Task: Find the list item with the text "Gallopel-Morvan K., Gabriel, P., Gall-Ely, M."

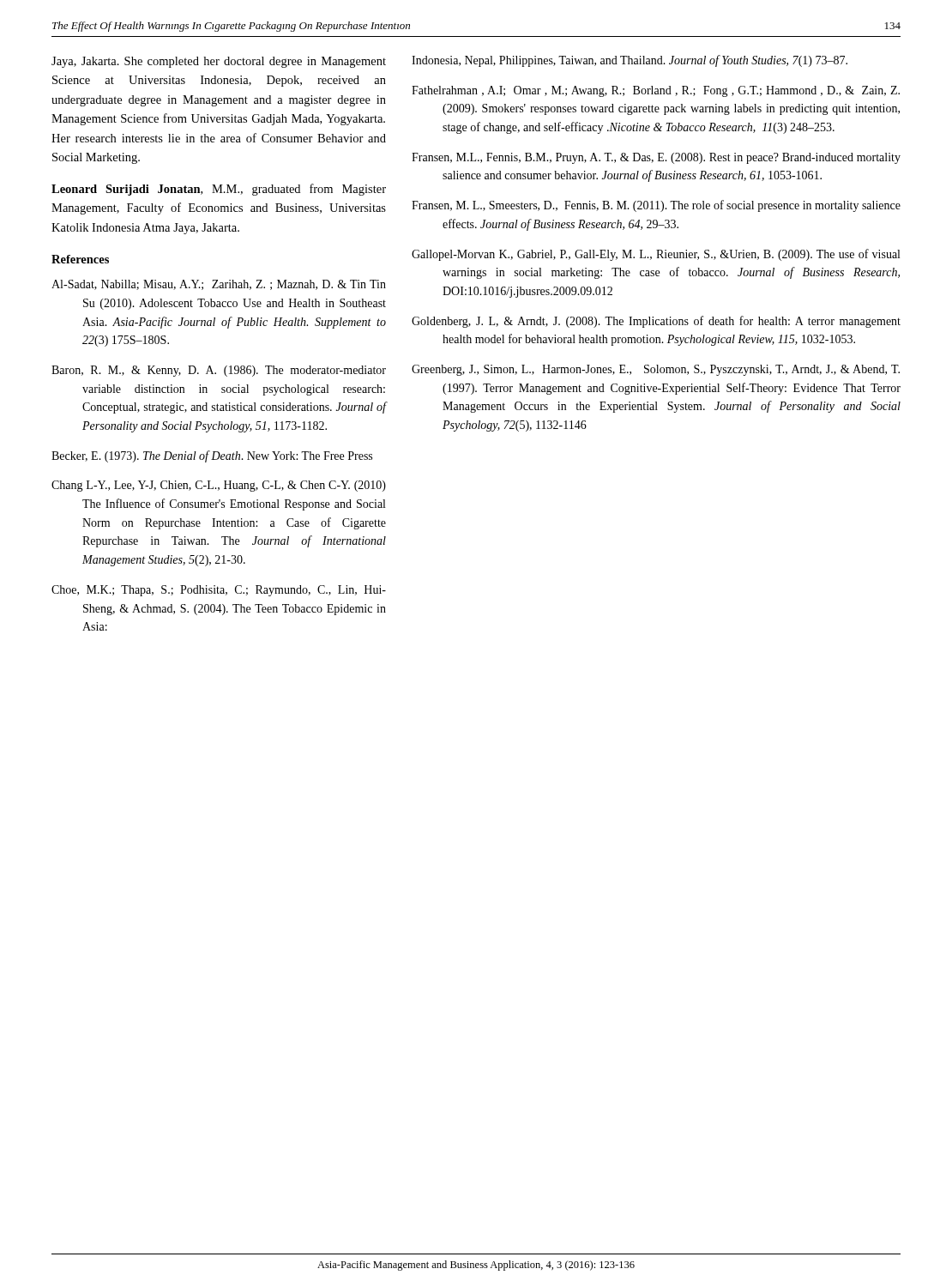Action: pos(656,273)
